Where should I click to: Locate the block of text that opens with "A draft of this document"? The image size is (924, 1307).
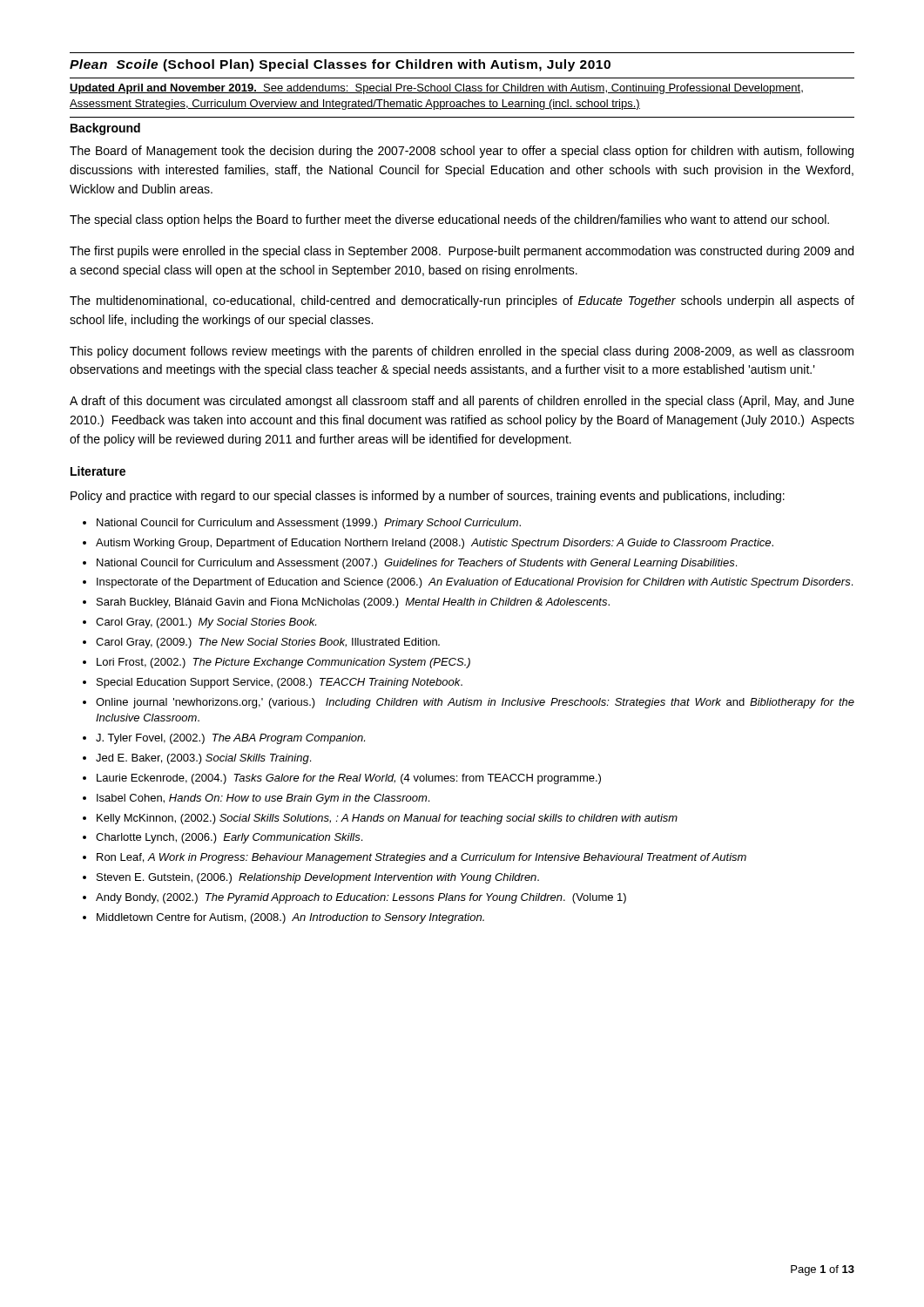coord(462,420)
